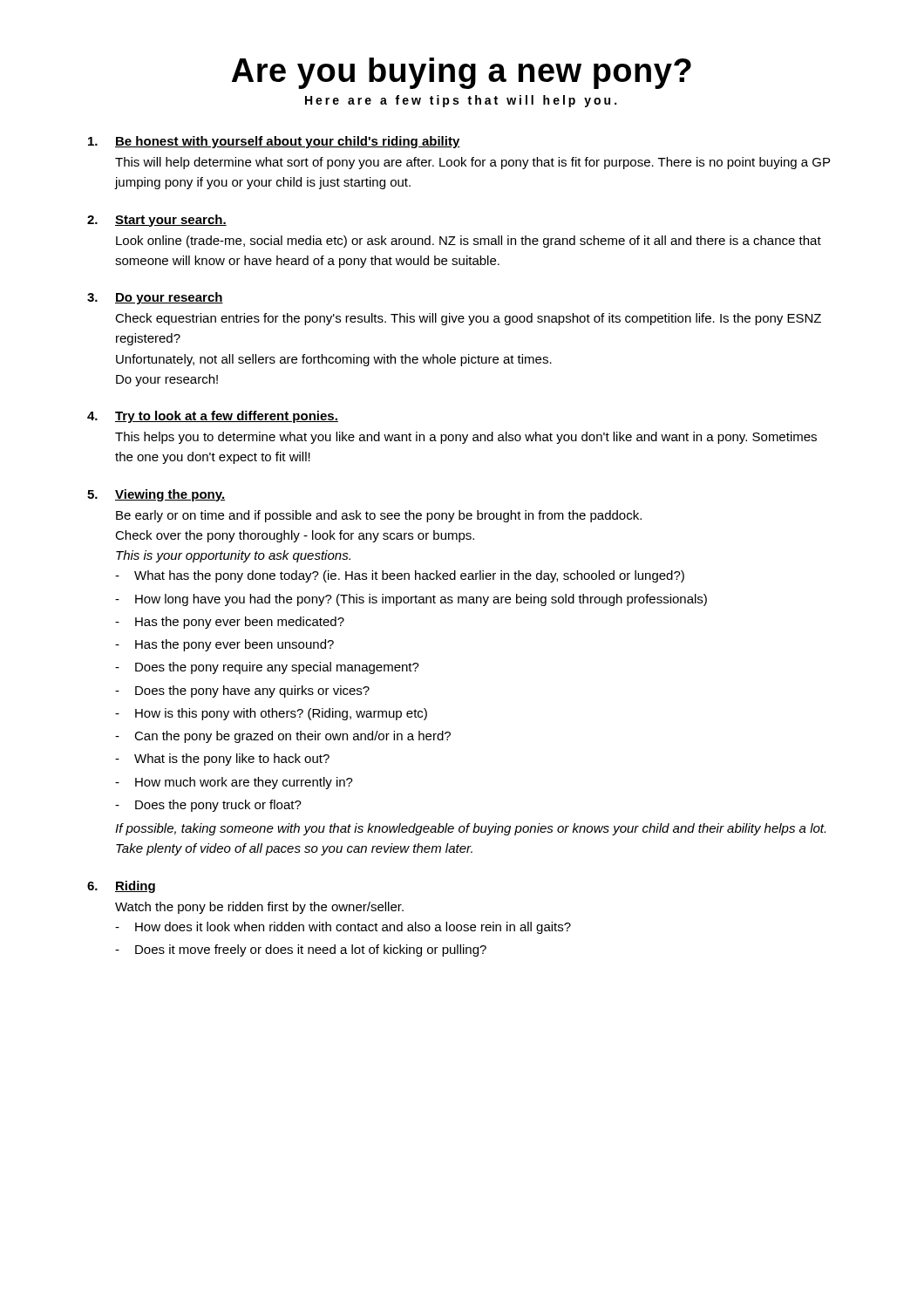924x1308 pixels.
Task: Navigate to the text block starting "Can the pony be"
Action: 283,736
